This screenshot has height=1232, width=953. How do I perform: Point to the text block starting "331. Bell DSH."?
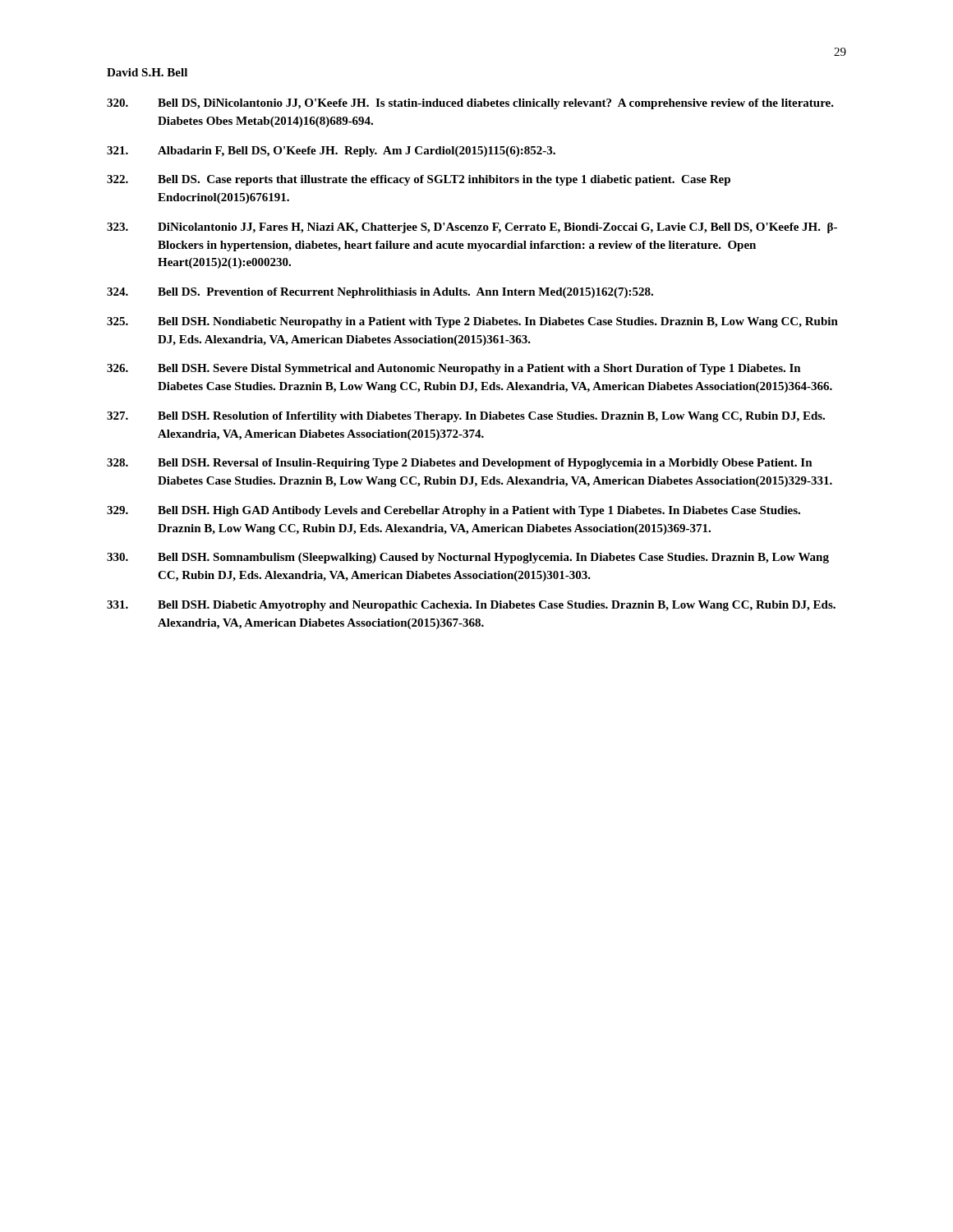[x=476, y=614]
